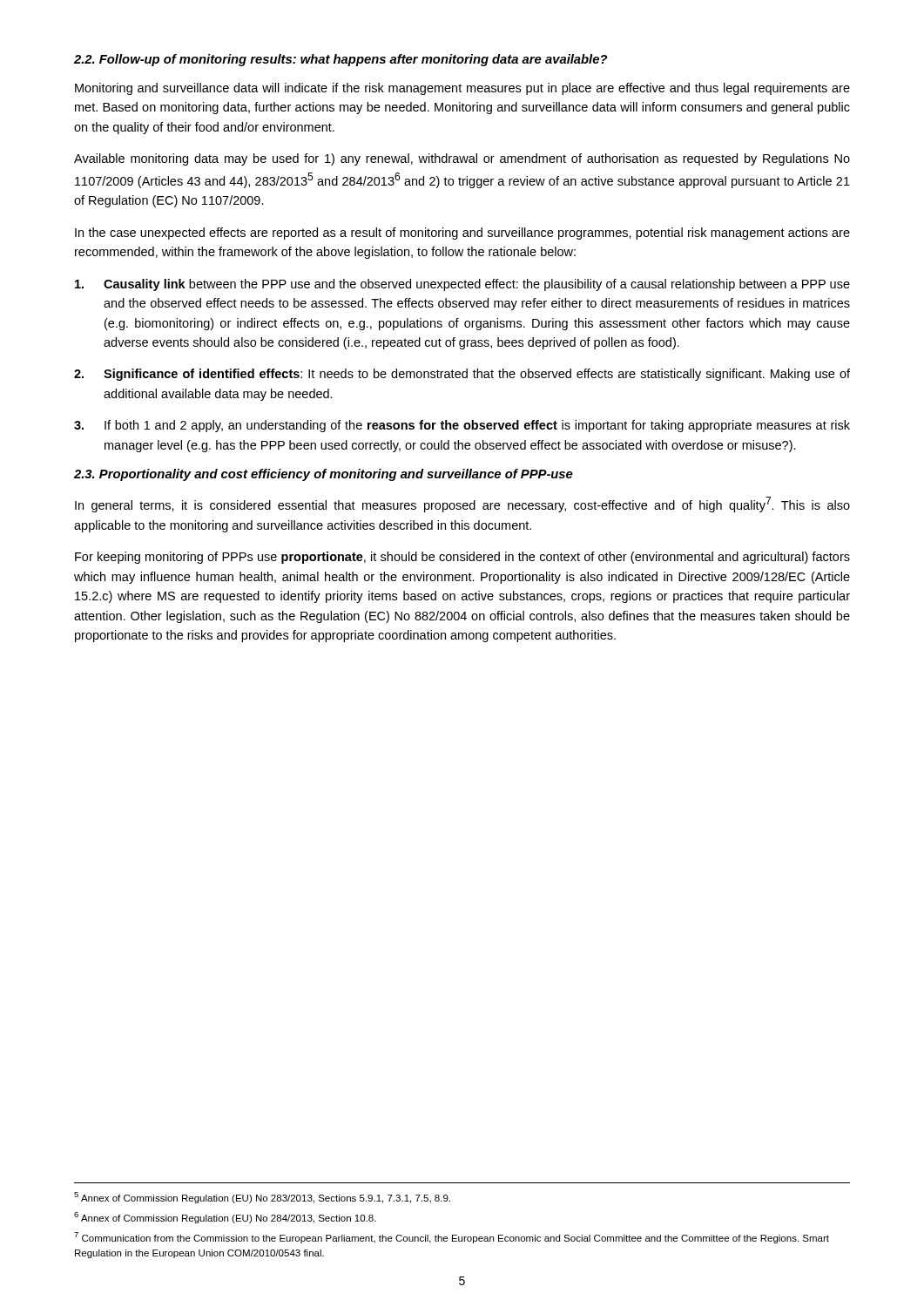Find the region starting "3. If both 1 and"

pos(462,436)
